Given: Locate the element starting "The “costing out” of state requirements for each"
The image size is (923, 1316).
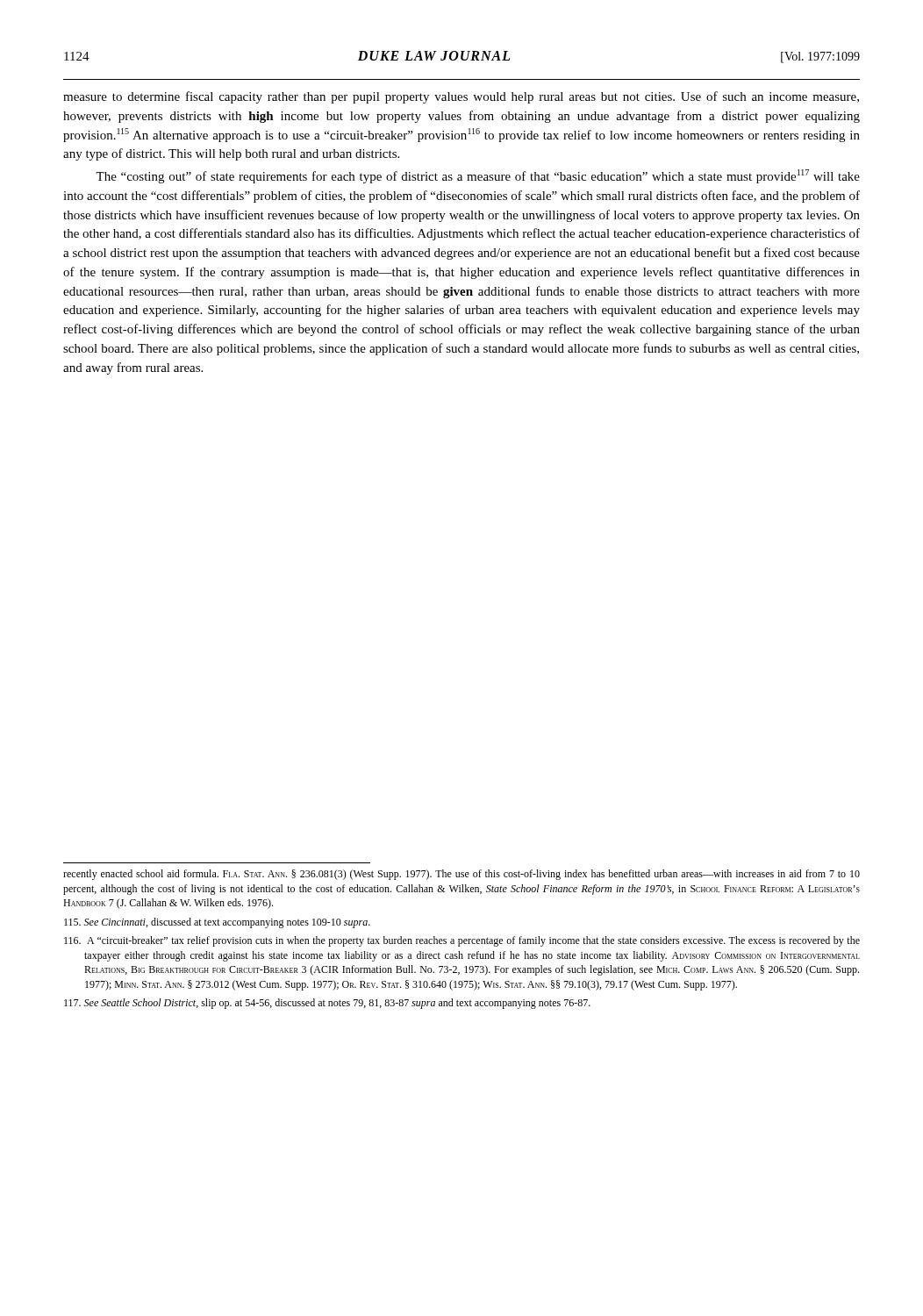Looking at the screenshot, I should tap(462, 272).
